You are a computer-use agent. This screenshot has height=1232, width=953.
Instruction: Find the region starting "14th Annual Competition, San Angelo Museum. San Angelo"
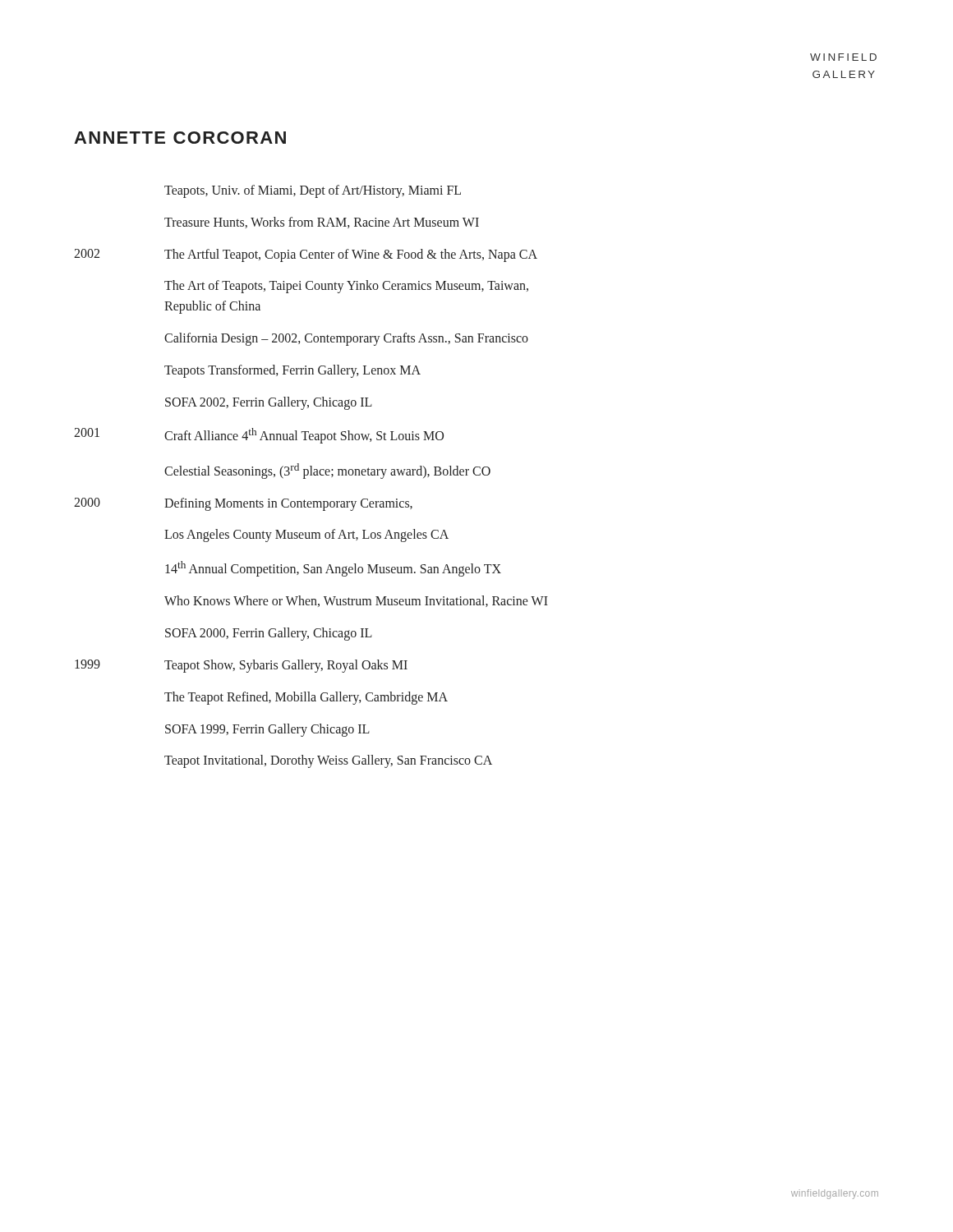(288, 574)
